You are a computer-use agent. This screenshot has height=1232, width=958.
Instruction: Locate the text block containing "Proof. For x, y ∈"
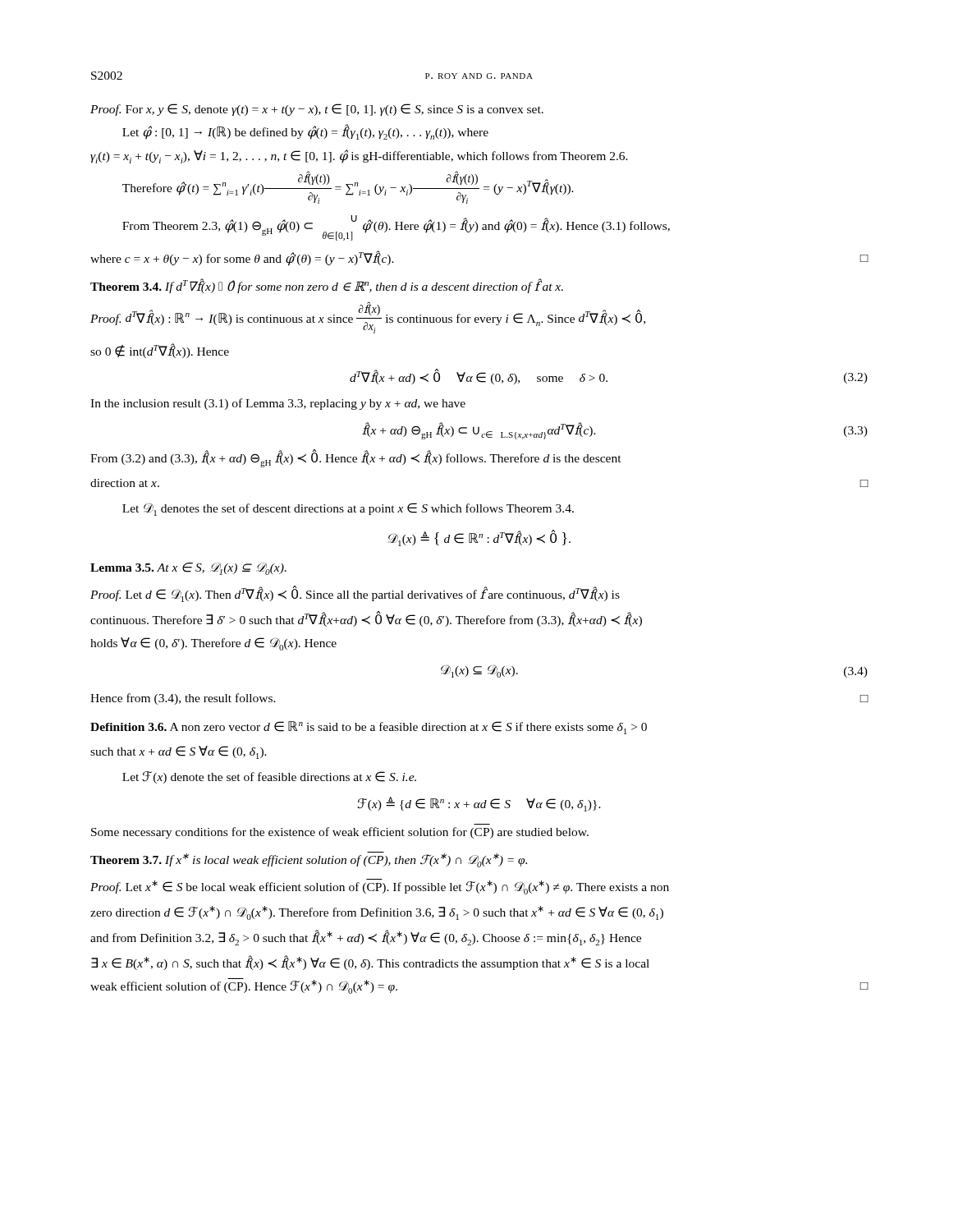pyautogui.click(x=479, y=109)
